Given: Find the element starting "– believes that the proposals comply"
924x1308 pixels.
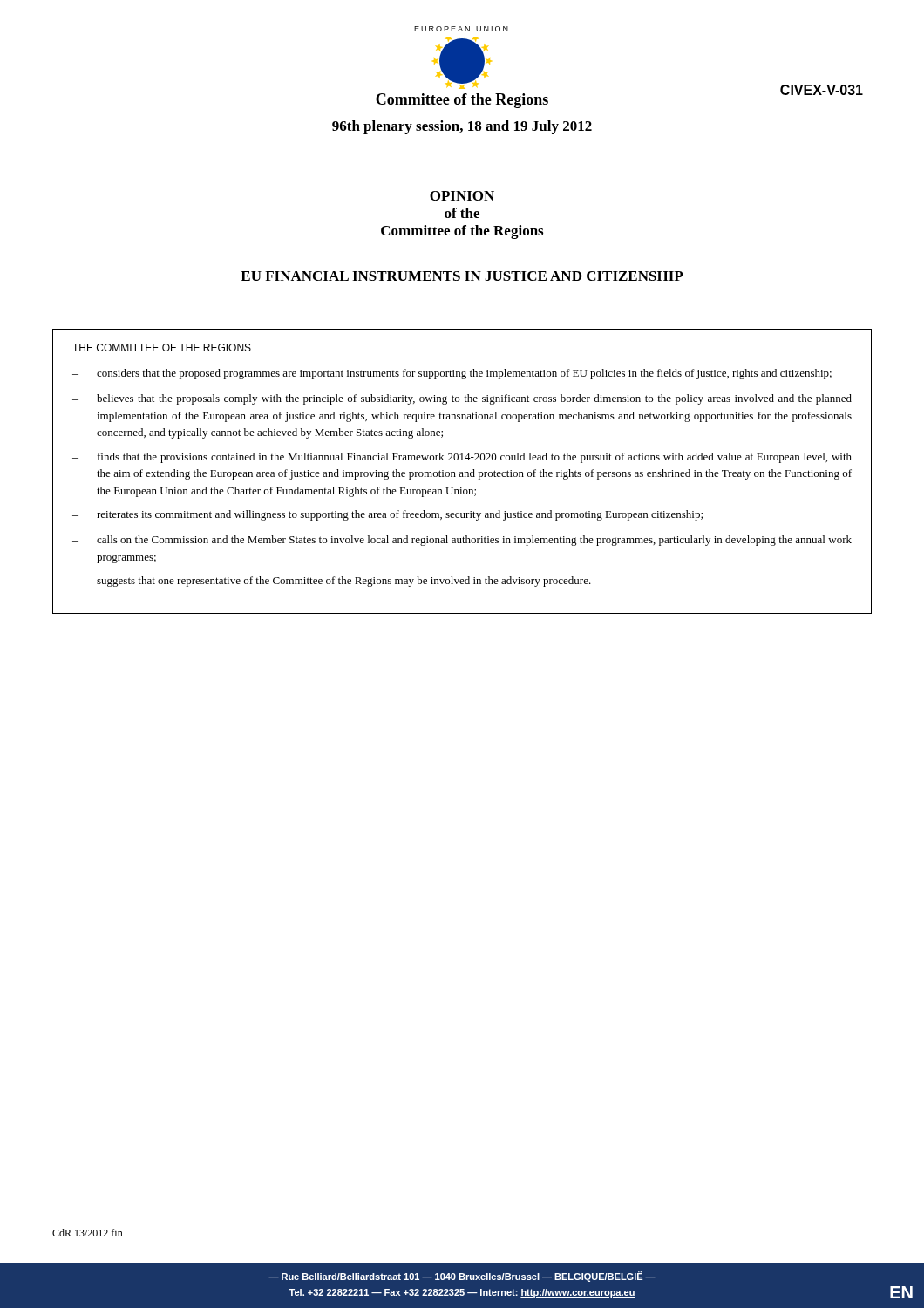Looking at the screenshot, I should click(462, 415).
